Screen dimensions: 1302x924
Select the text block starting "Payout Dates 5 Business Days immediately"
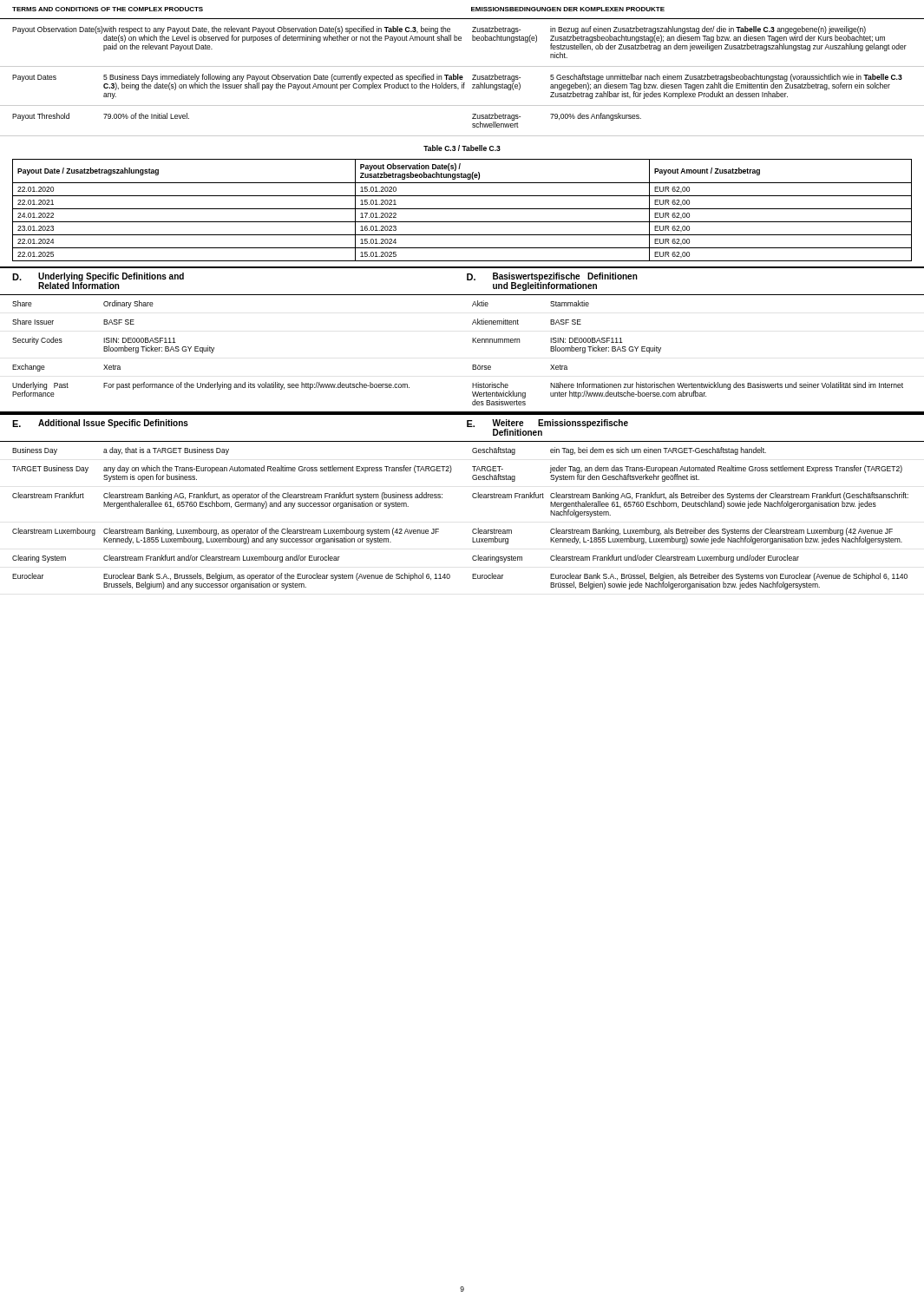(462, 86)
